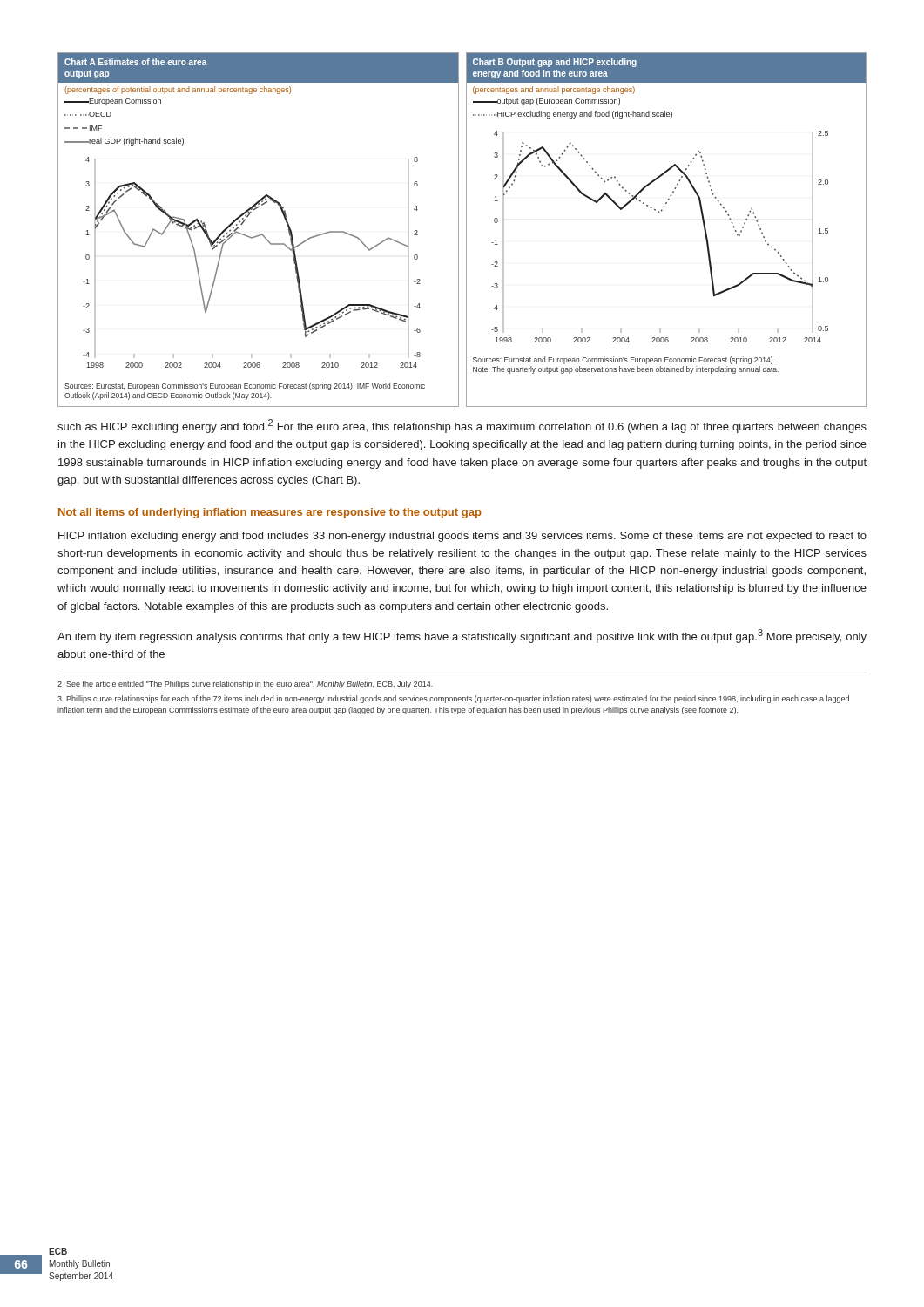Where is the section header that starts "Not all items of underlying inflation measures"?
924x1307 pixels.
click(x=269, y=512)
